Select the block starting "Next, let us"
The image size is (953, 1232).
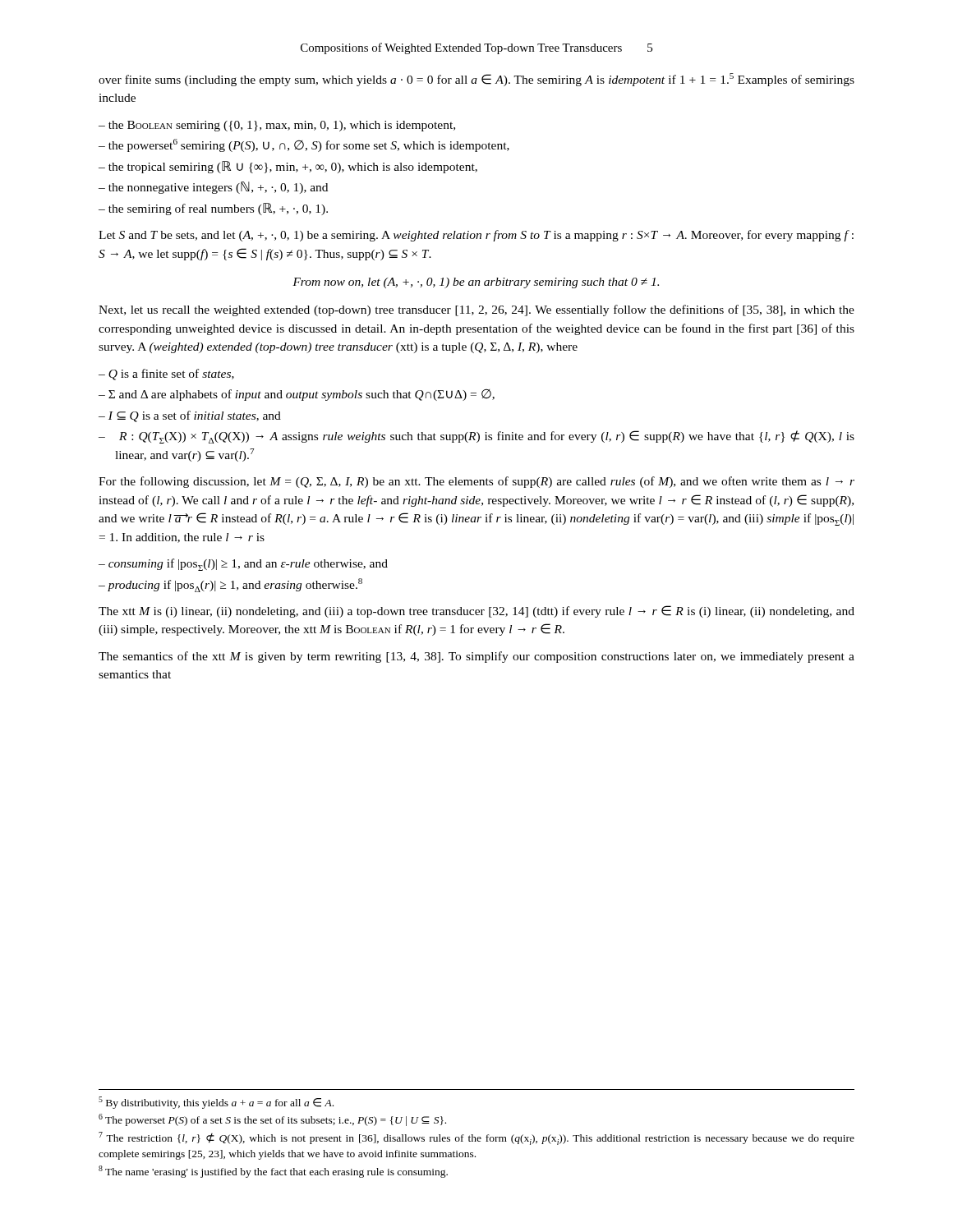coord(476,329)
